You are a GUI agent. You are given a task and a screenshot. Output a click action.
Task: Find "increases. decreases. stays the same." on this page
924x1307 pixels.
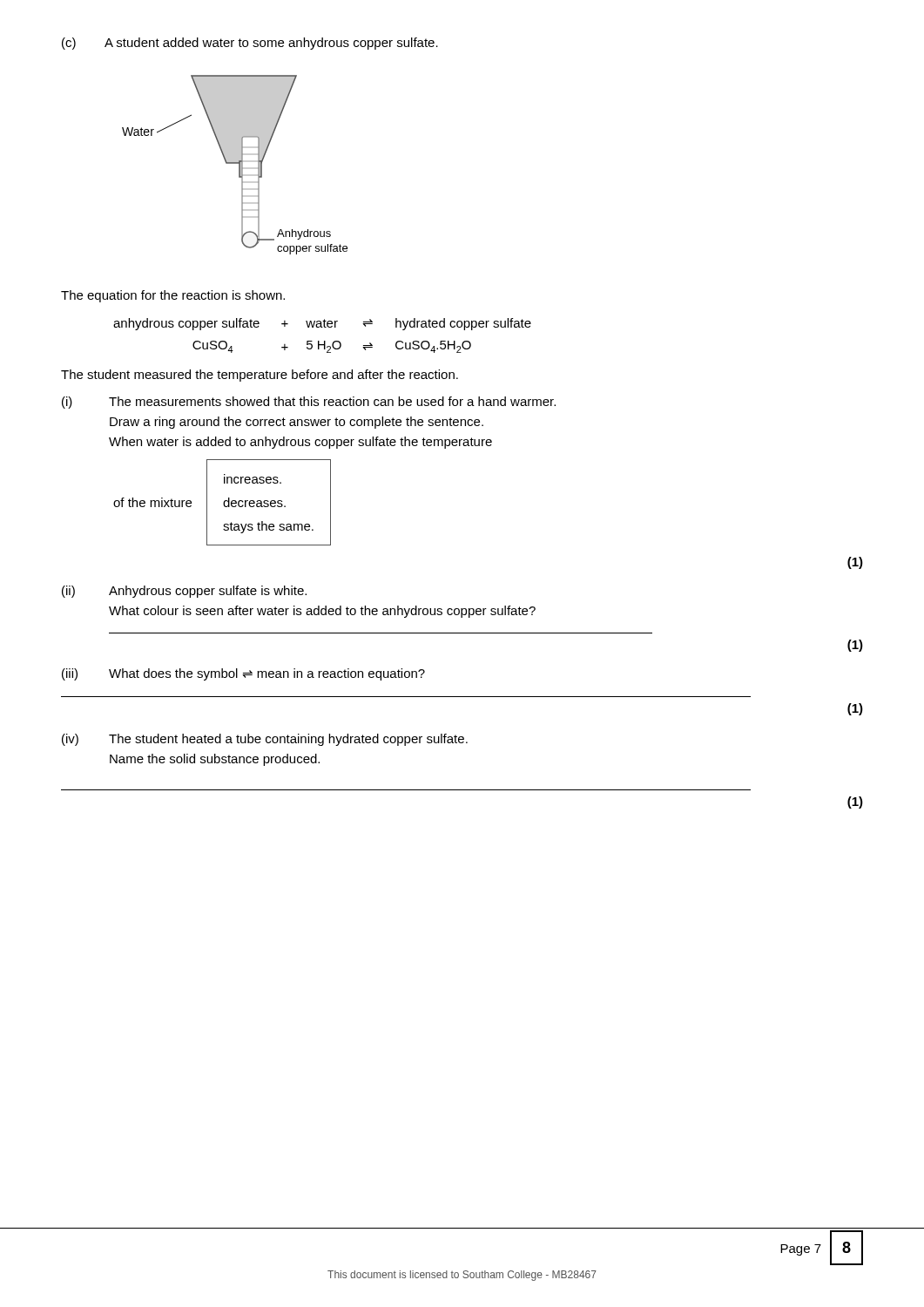[x=269, y=502]
